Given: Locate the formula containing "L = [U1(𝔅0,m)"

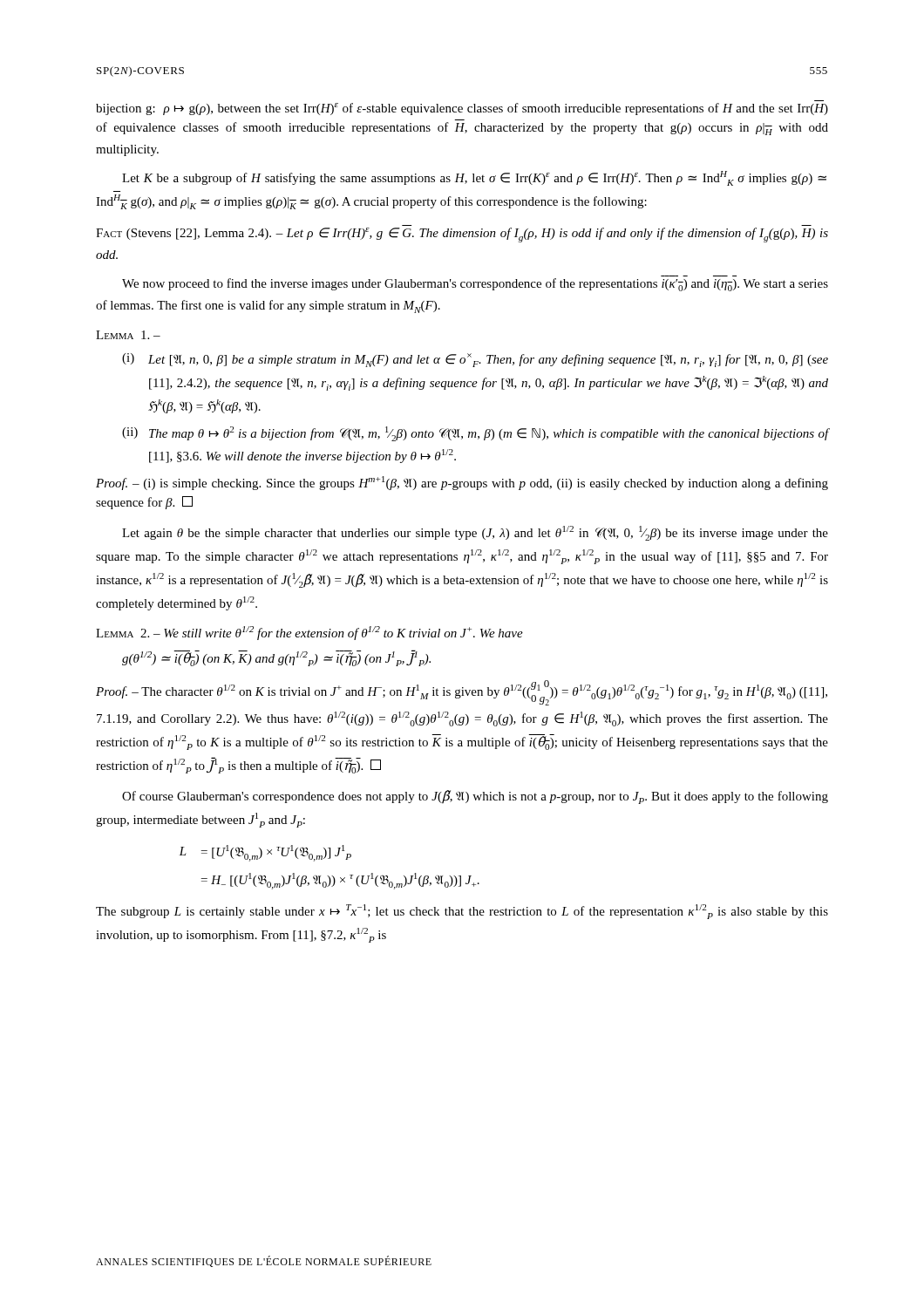Looking at the screenshot, I should (x=462, y=866).
